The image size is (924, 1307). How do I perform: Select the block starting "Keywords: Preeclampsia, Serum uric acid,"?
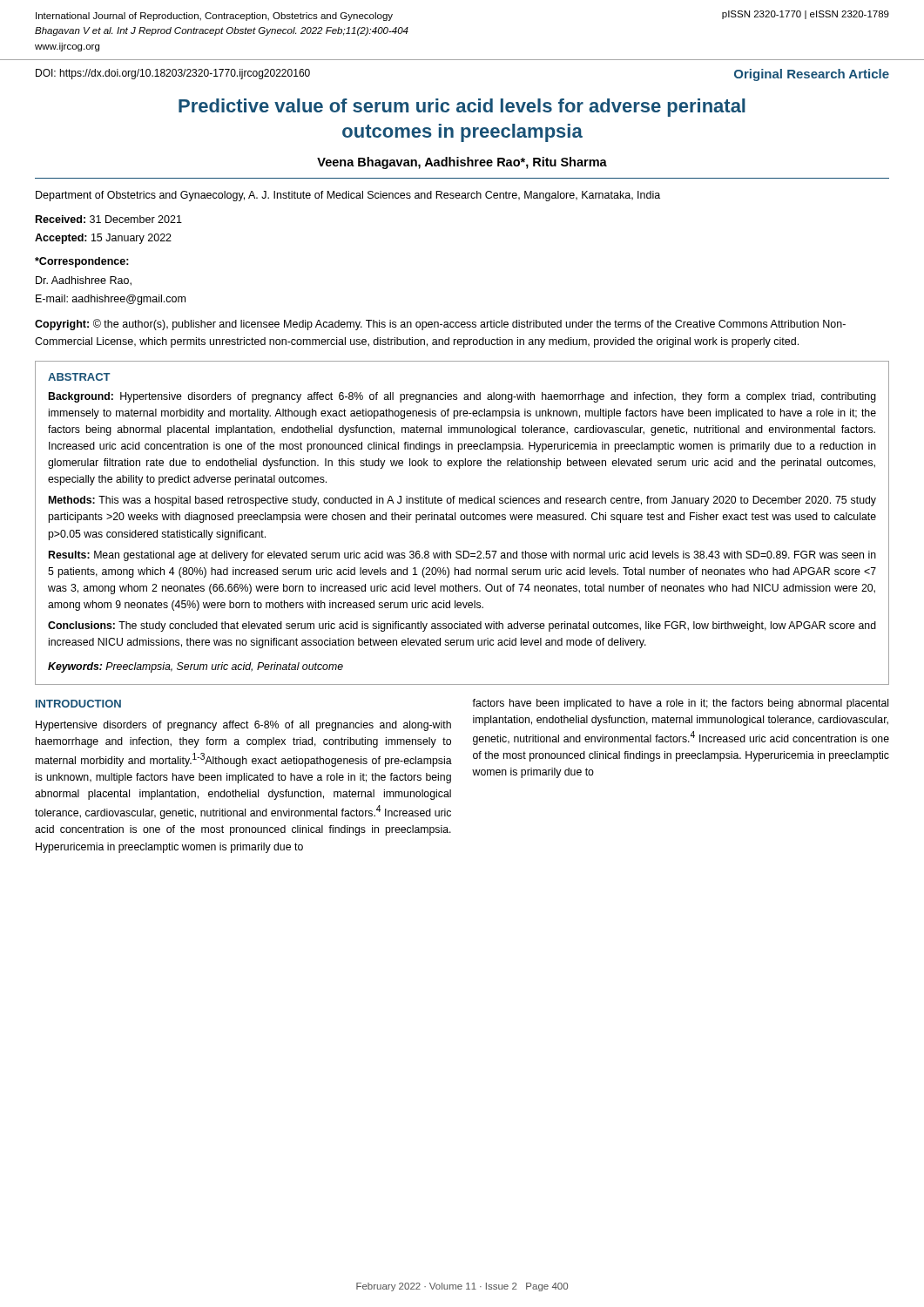[195, 666]
